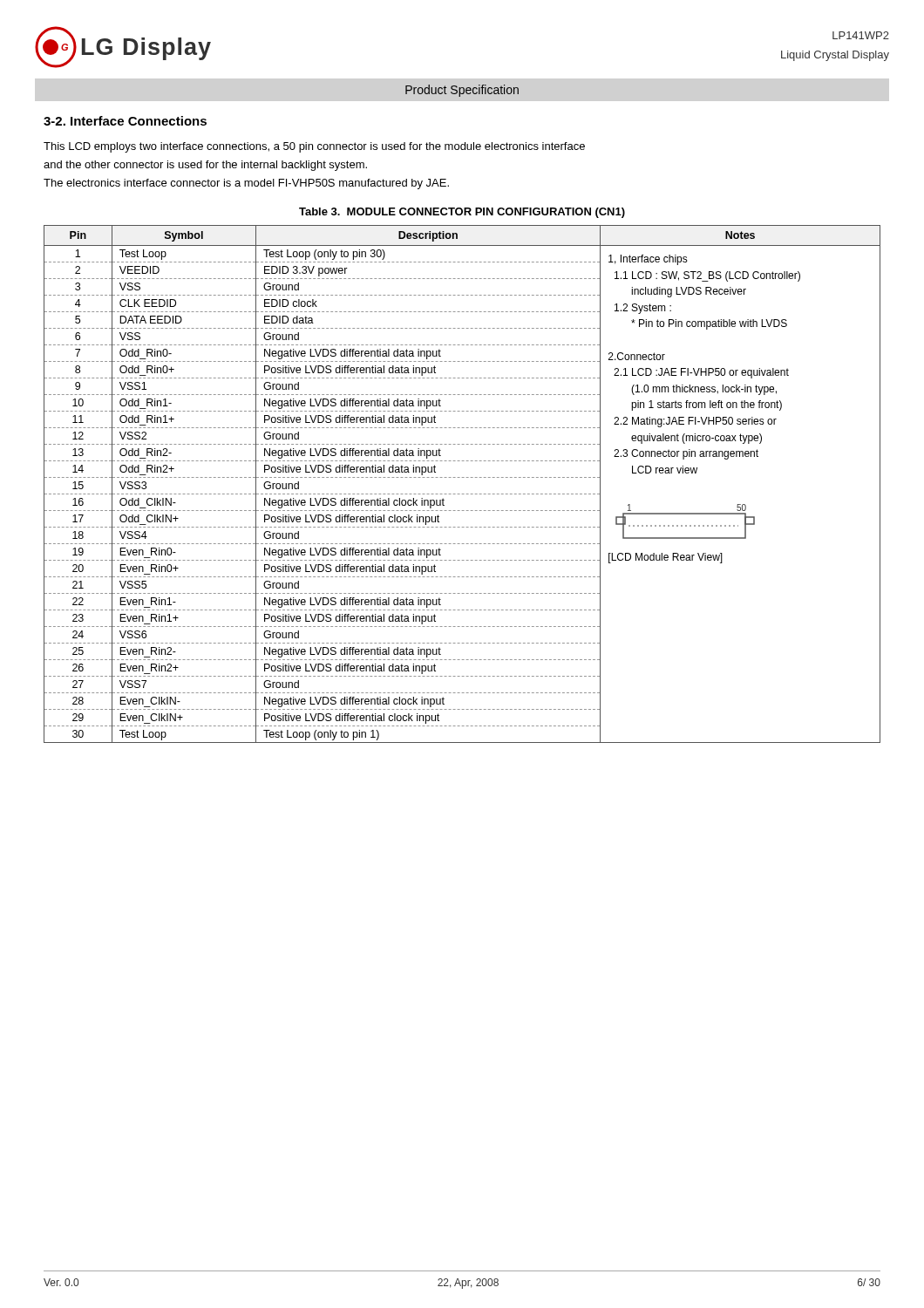Image resolution: width=924 pixels, height=1308 pixels.
Task: Find the block starting "Table 3. MODULE CONNECTOR PIN CONFIGURATION"
Action: [x=462, y=212]
